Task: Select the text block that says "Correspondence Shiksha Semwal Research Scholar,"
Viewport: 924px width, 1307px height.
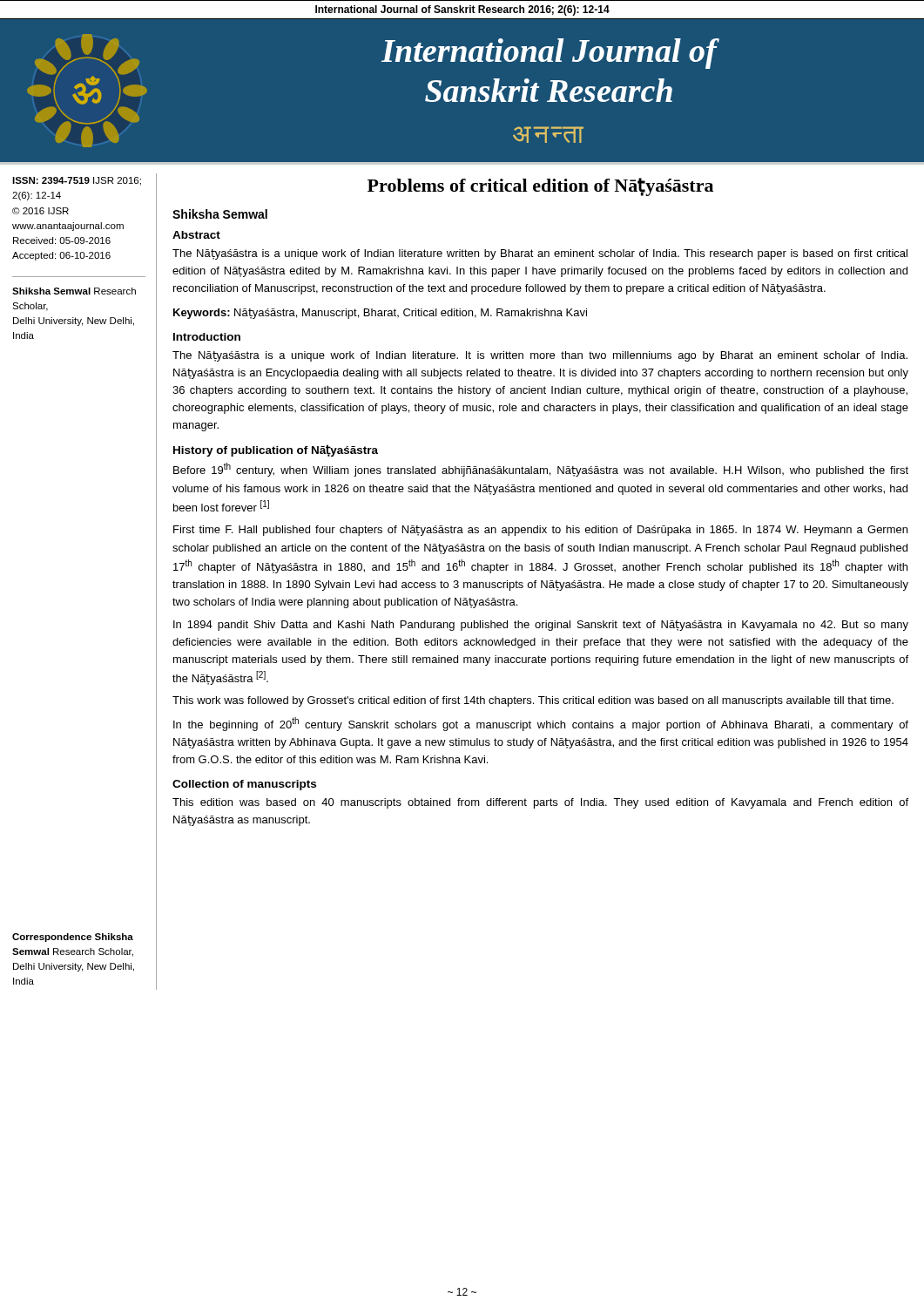Action: point(74,959)
